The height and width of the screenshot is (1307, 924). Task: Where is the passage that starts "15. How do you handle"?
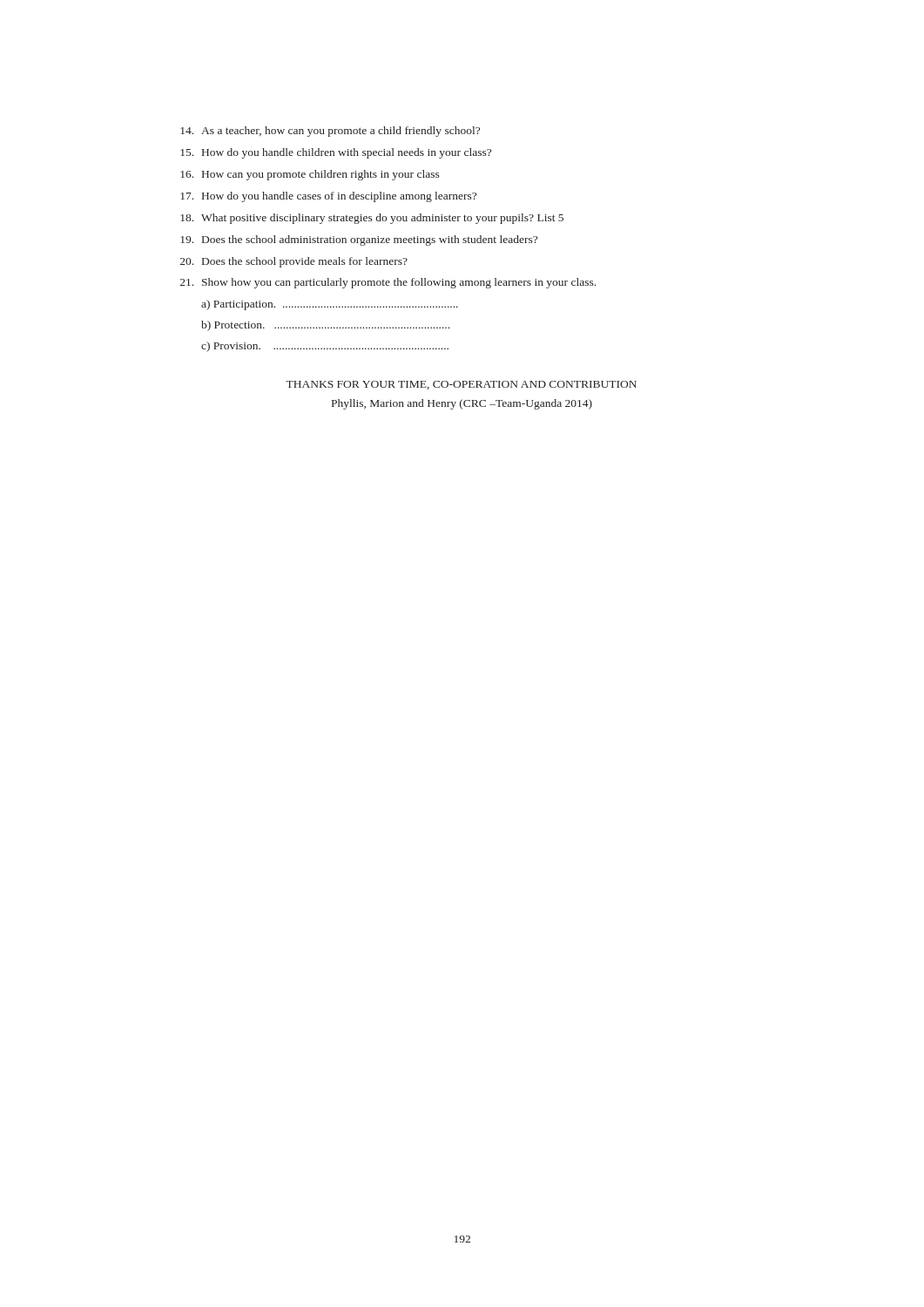462,153
